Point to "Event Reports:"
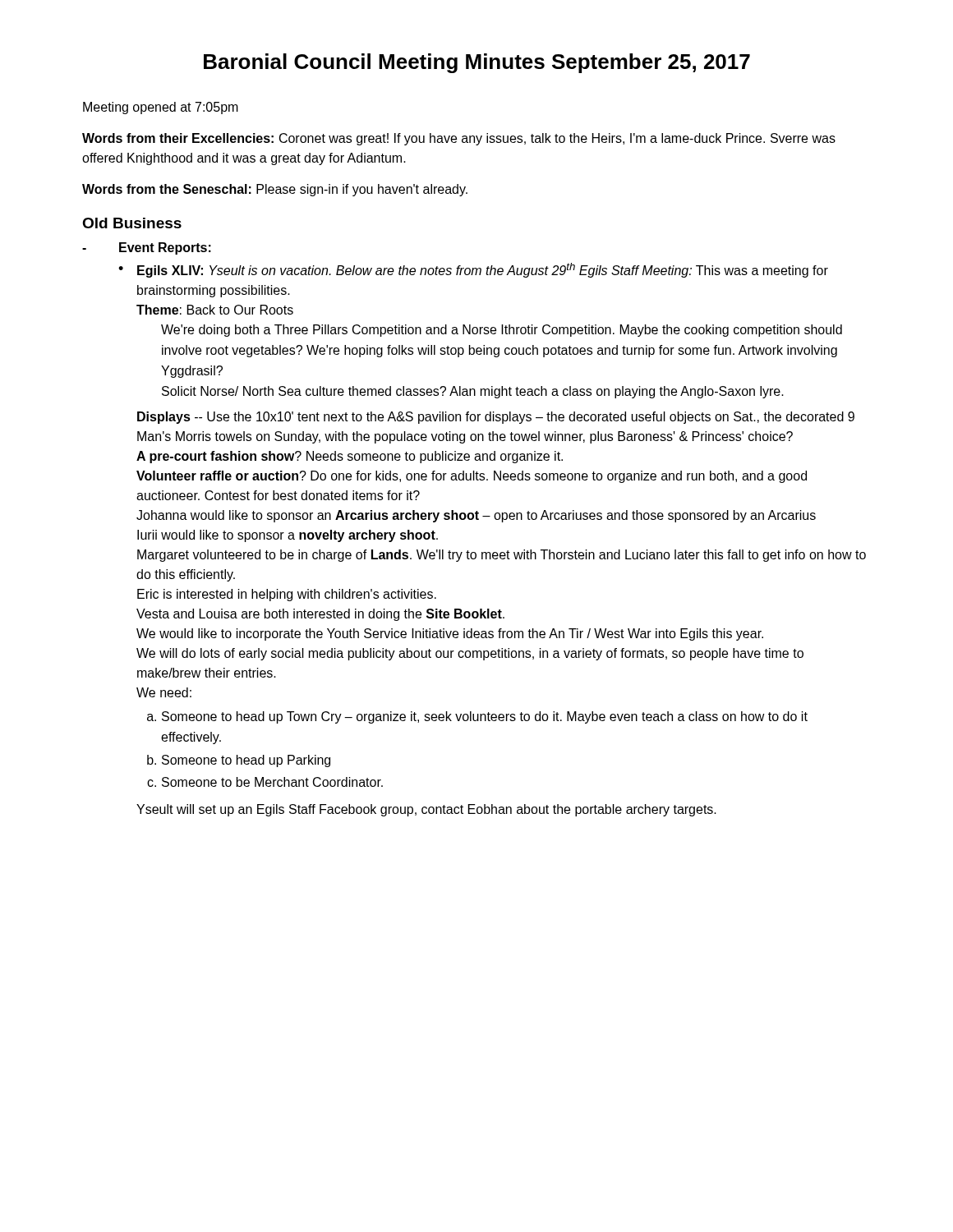This screenshot has height=1232, width=953. click(x=165, y=248)
